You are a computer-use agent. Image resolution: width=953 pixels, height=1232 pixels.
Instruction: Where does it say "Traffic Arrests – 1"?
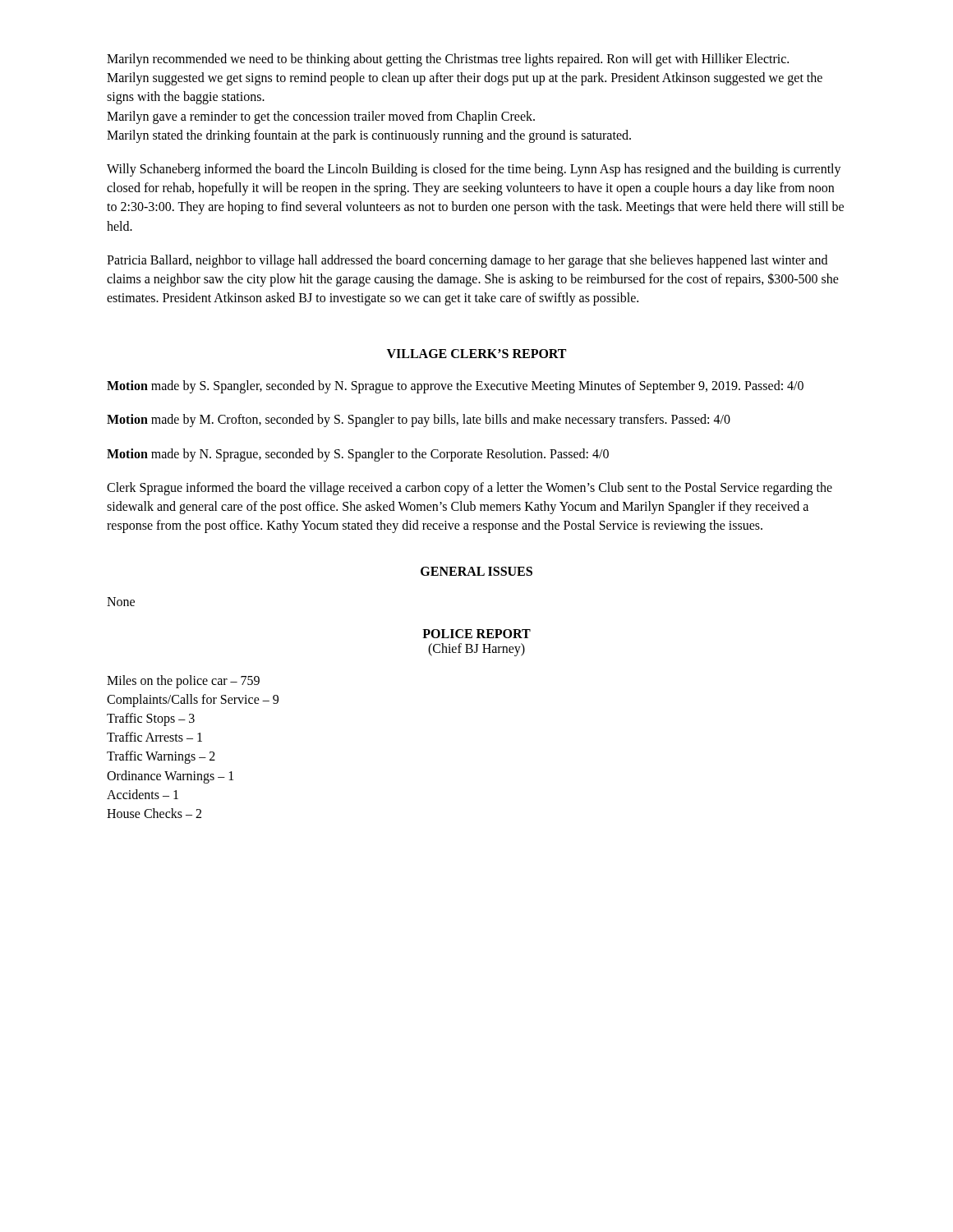(155, 737)
